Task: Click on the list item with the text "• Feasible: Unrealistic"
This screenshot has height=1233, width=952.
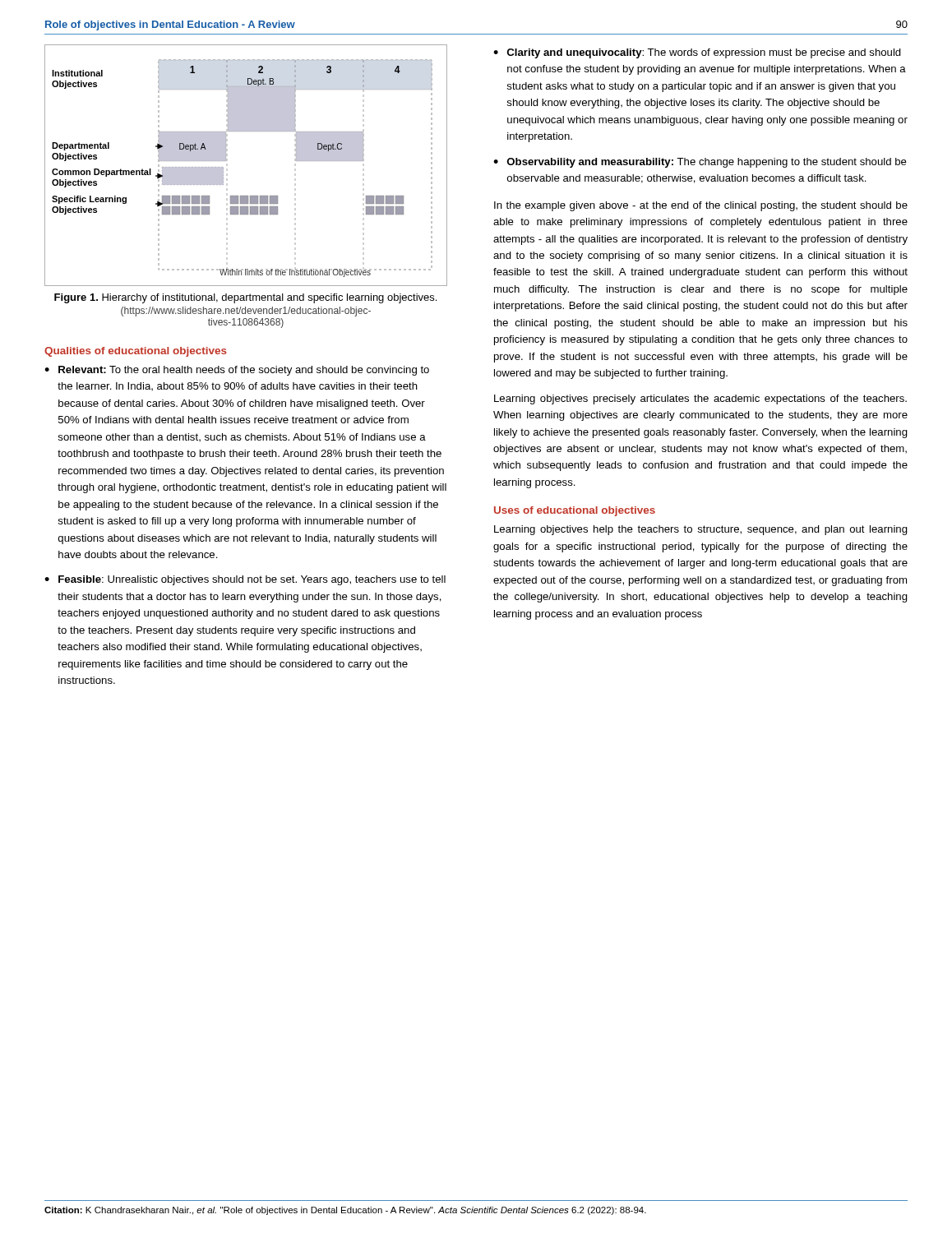Action: pos(246,630)
